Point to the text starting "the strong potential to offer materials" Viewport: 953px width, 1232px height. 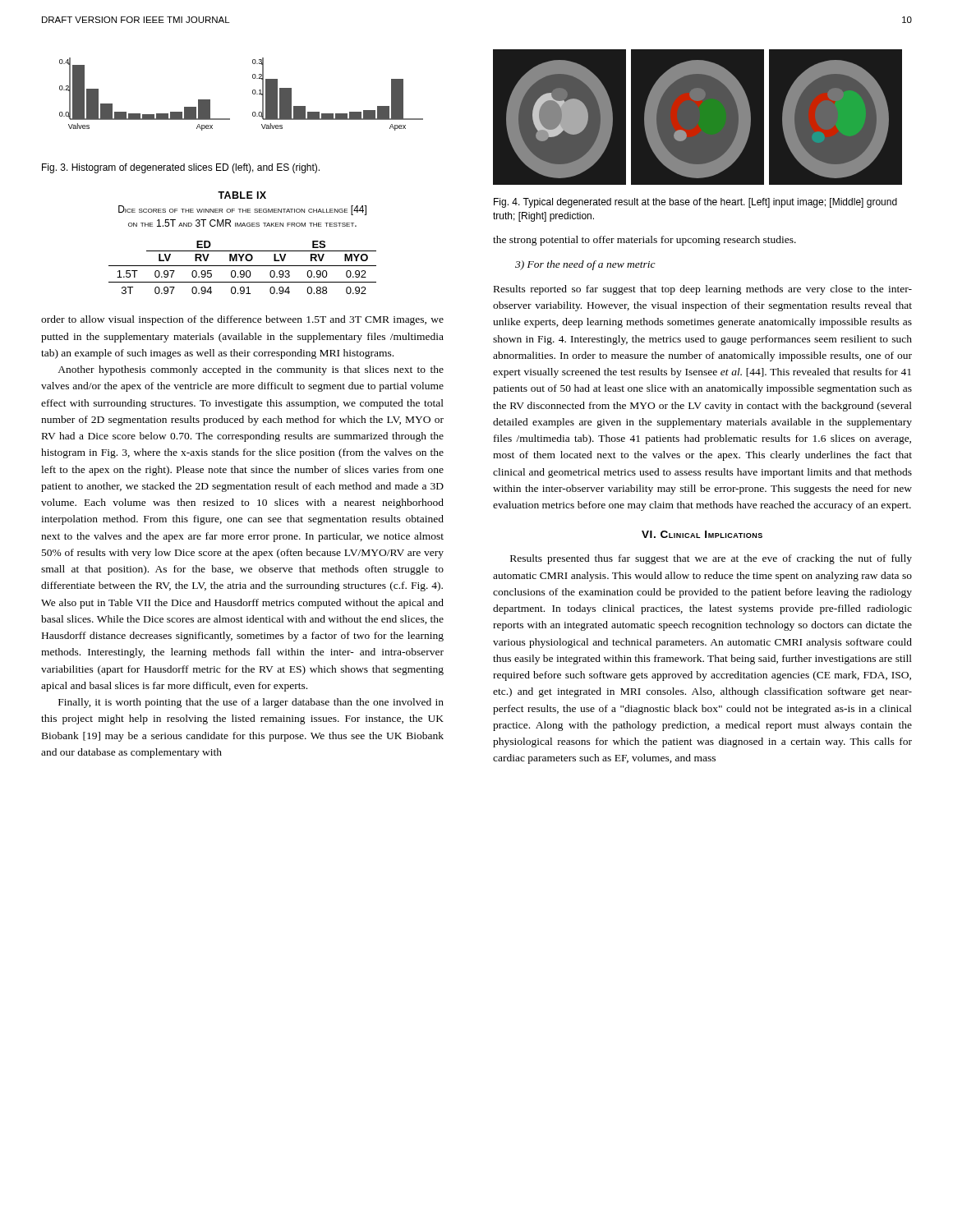click(702, 240)
